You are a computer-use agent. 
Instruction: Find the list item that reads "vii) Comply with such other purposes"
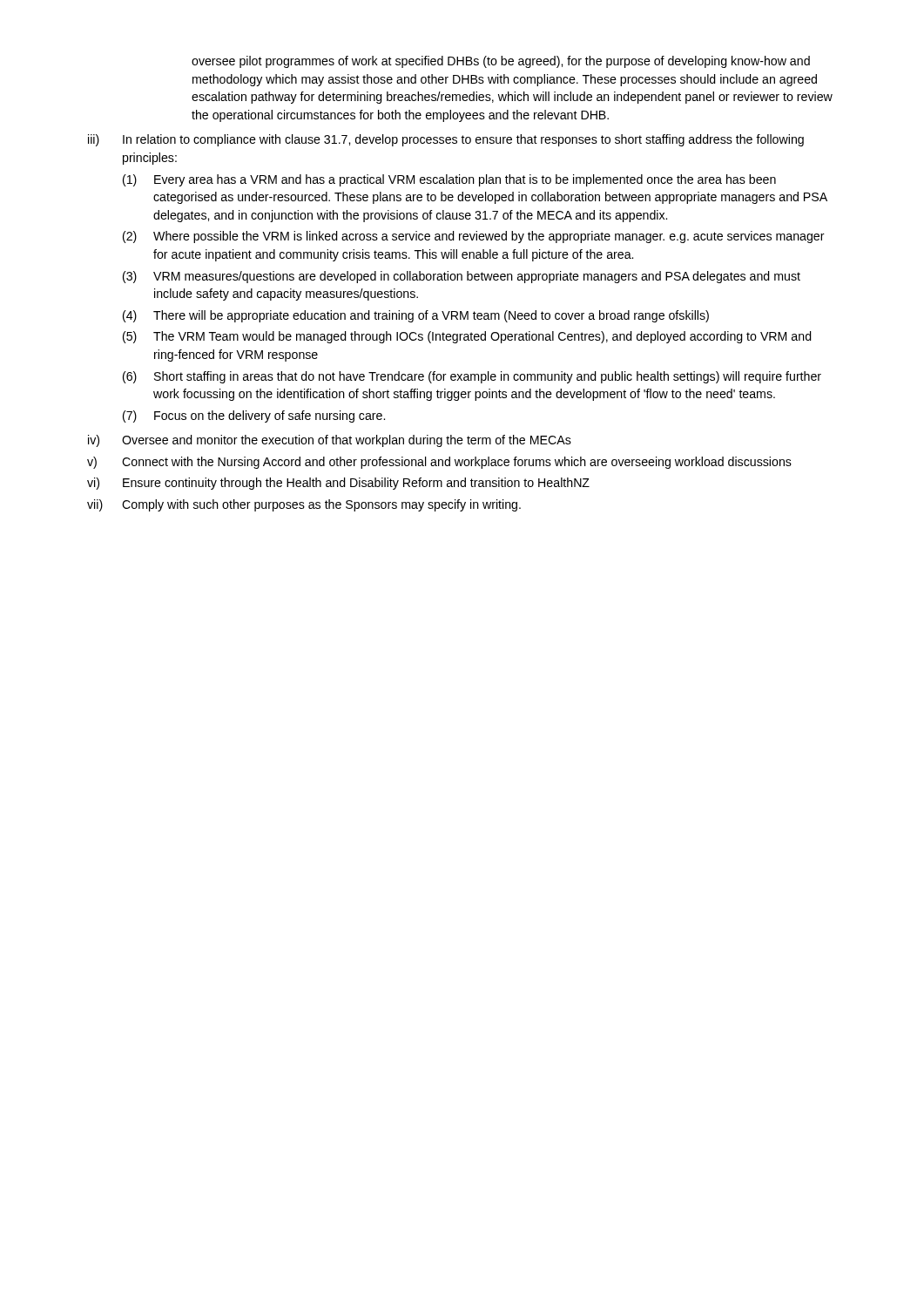[x=462, y=505]
